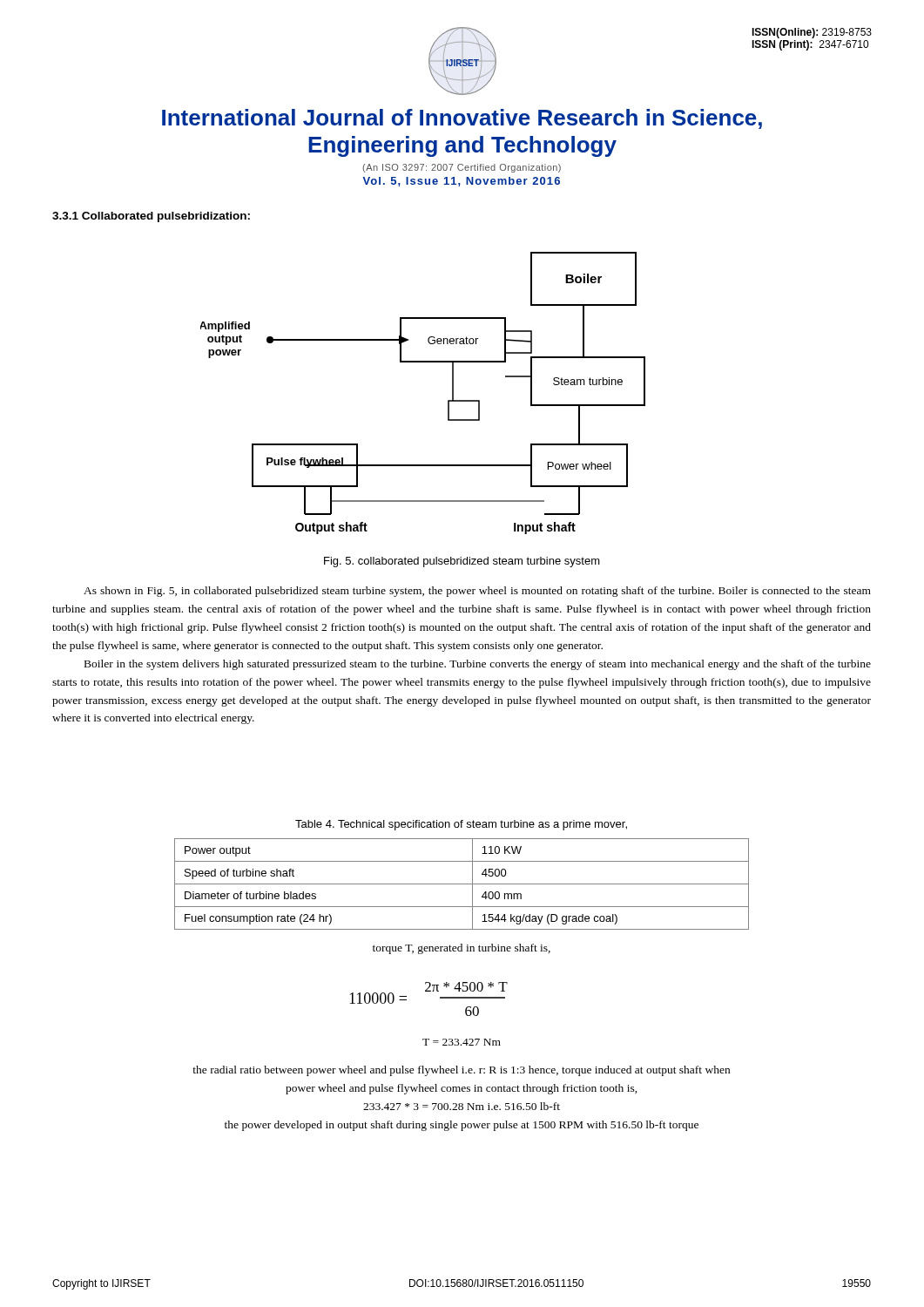Click on the schematic
Screen dimensions: 1307x924
pos(462,388)
